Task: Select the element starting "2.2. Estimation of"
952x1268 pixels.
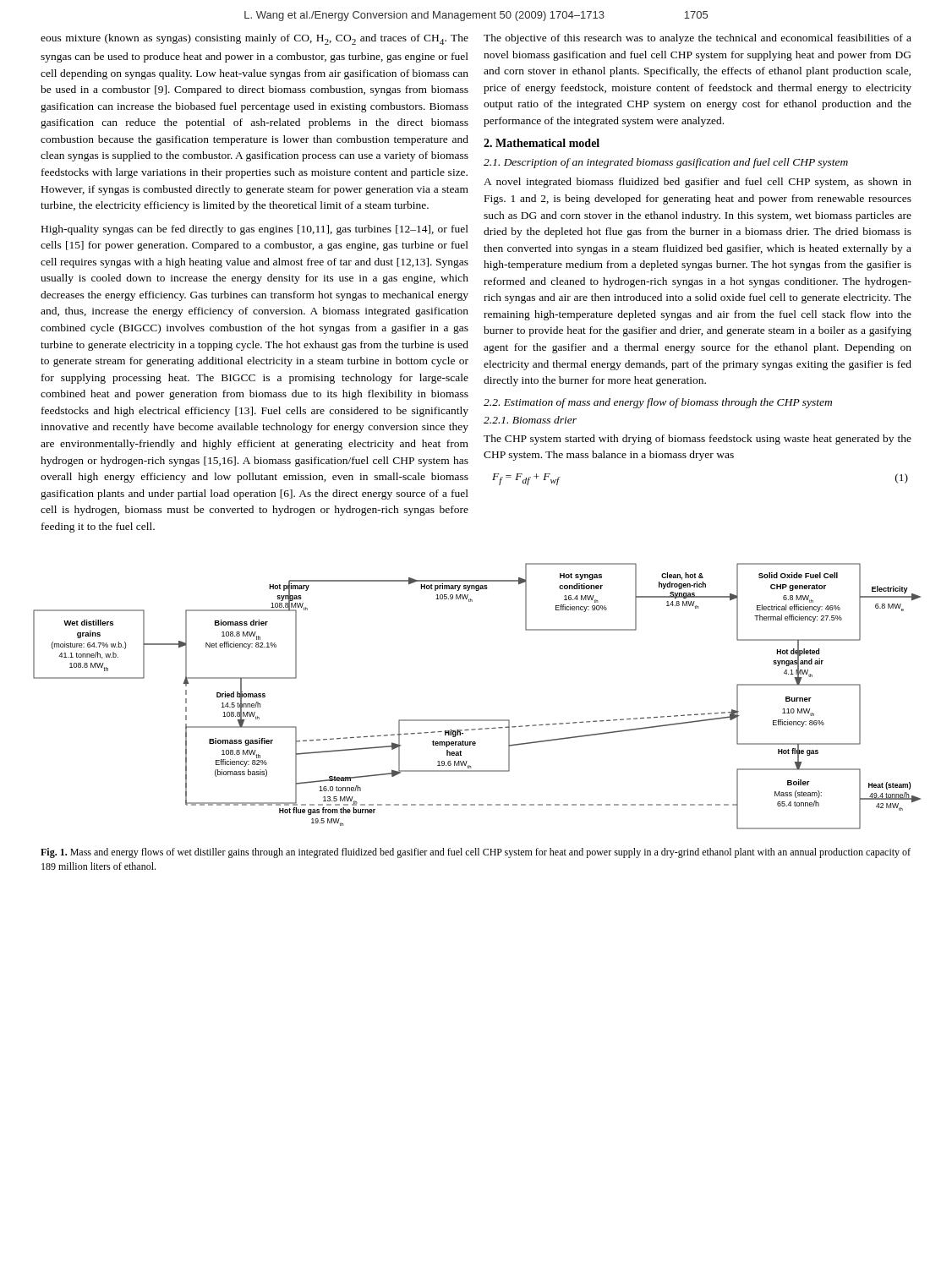Action: [658, 402]
